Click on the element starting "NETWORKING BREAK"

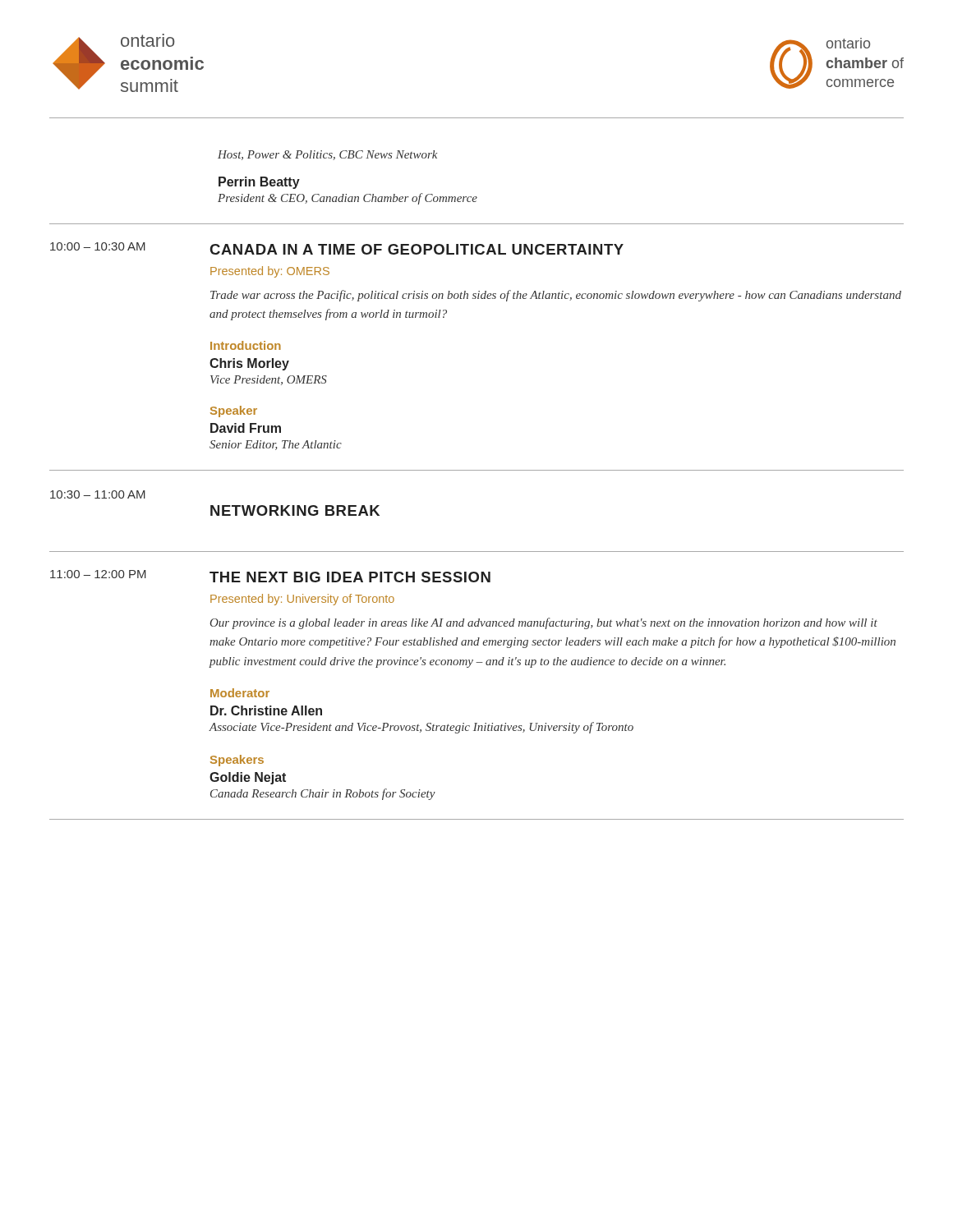pos(295,510)
